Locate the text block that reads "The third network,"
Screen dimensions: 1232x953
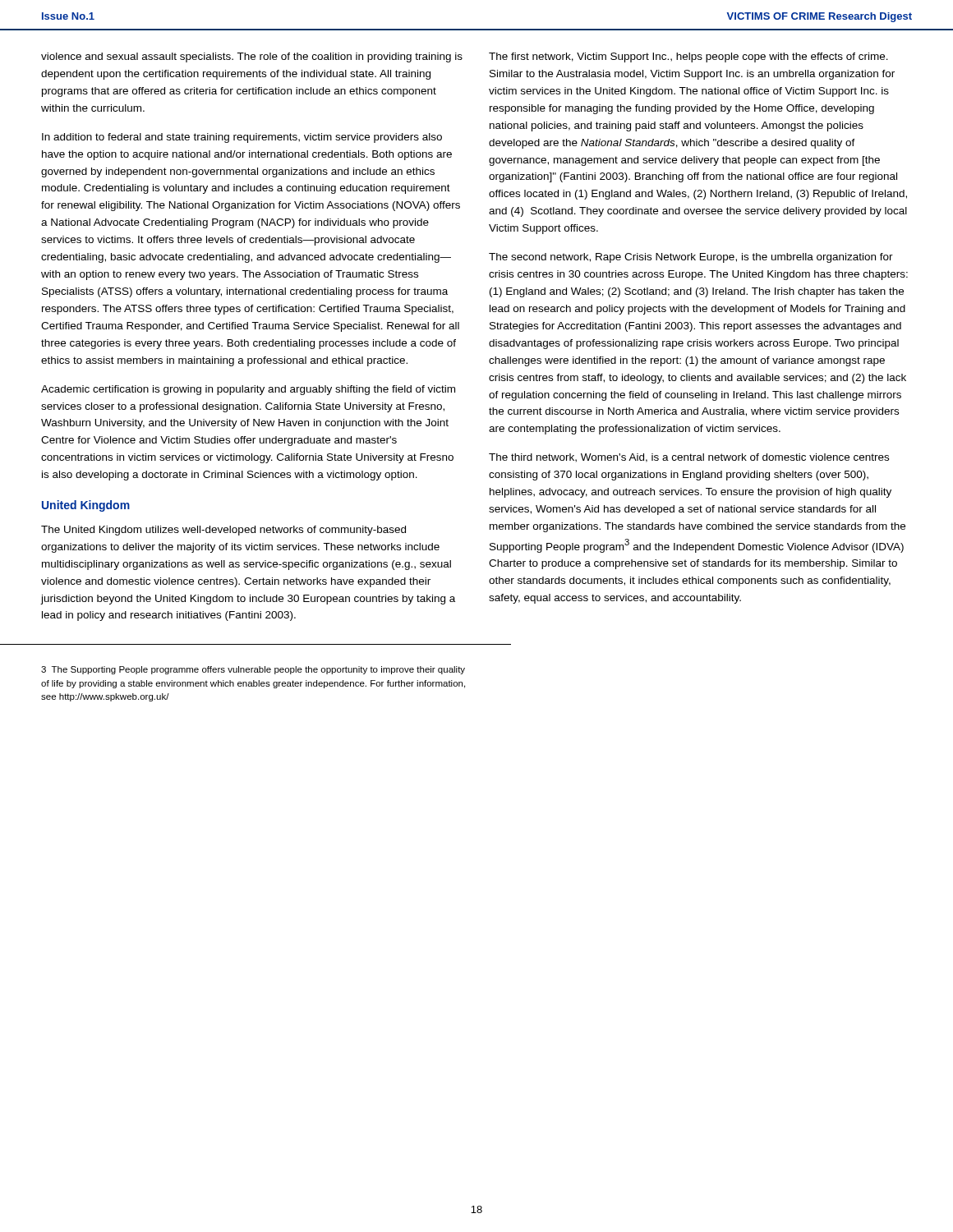click(x=700, y=528)
